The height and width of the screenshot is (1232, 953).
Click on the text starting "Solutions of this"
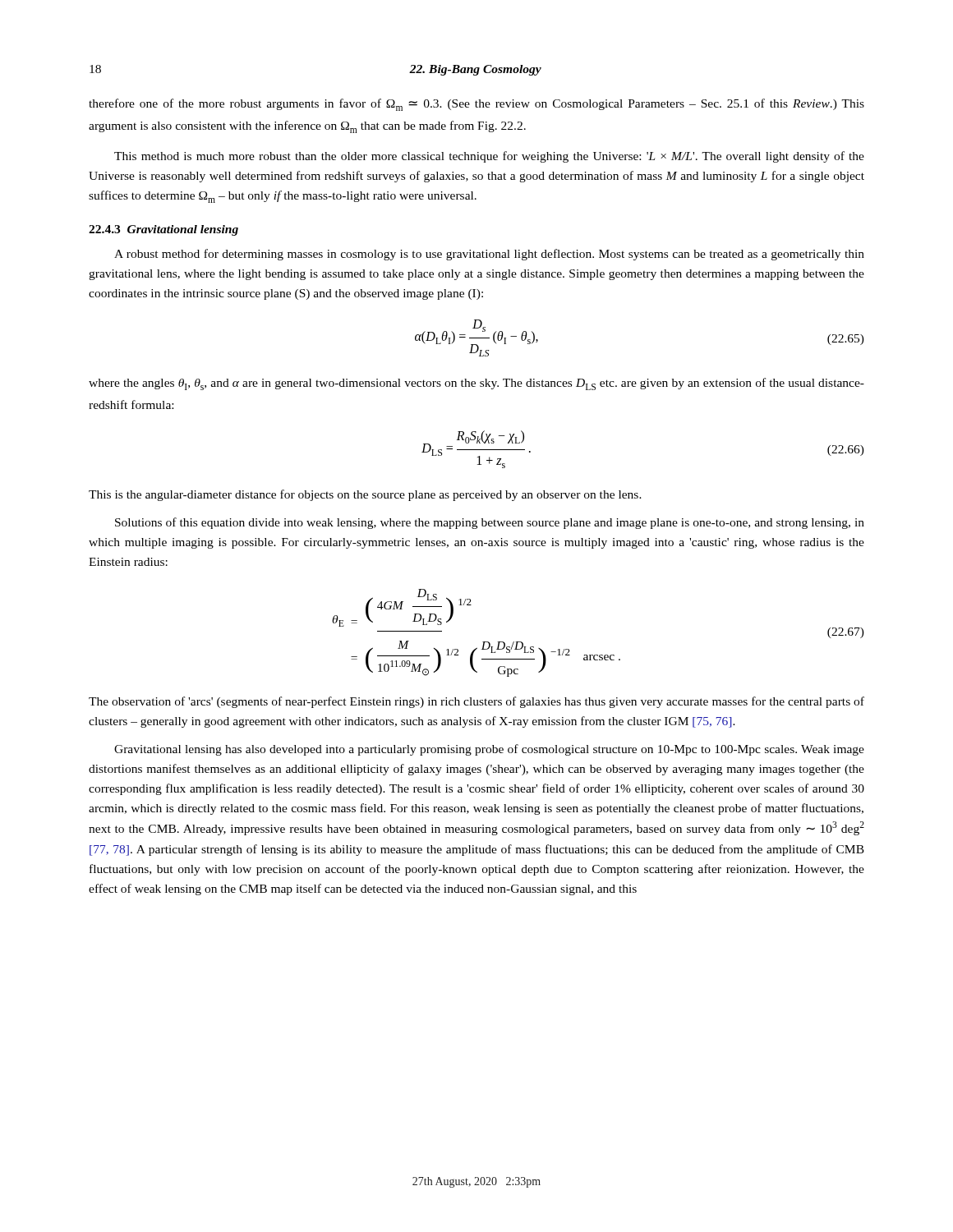[476, 542]
